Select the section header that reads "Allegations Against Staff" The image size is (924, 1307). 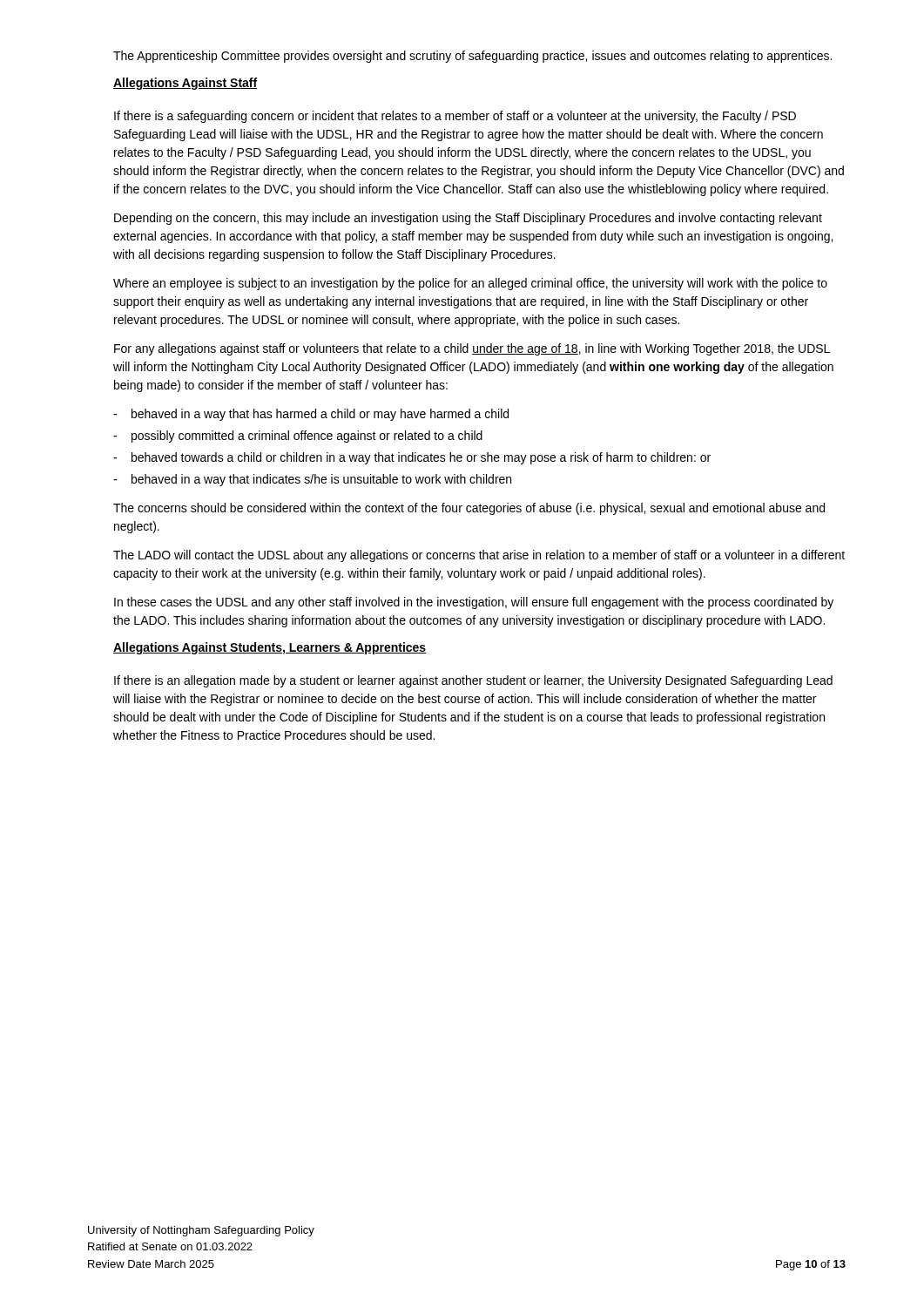pos(185,83)
